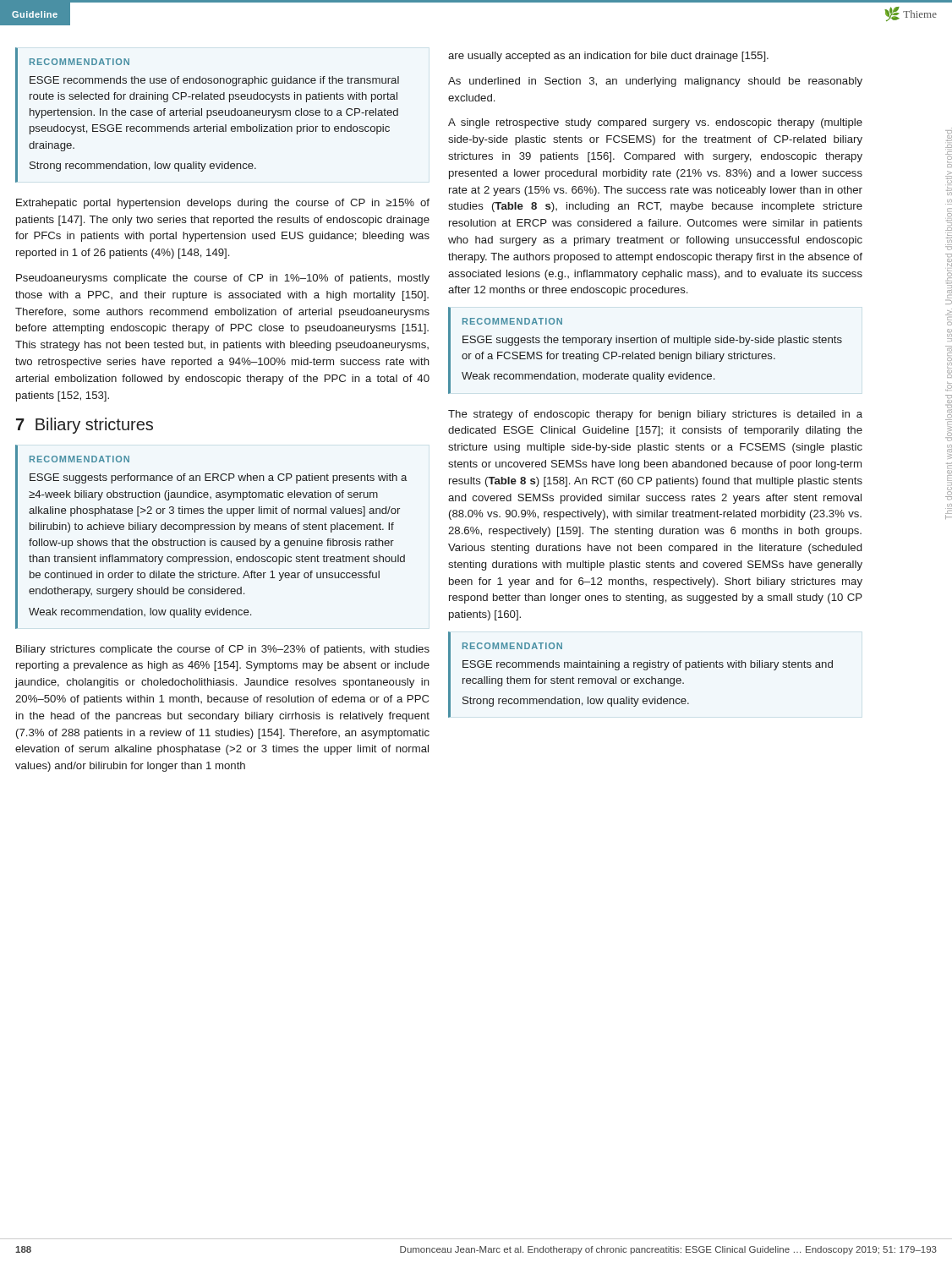
Task: Select the text block that reads "Recommendation ESGE suggests performance"
Action: 223,537
